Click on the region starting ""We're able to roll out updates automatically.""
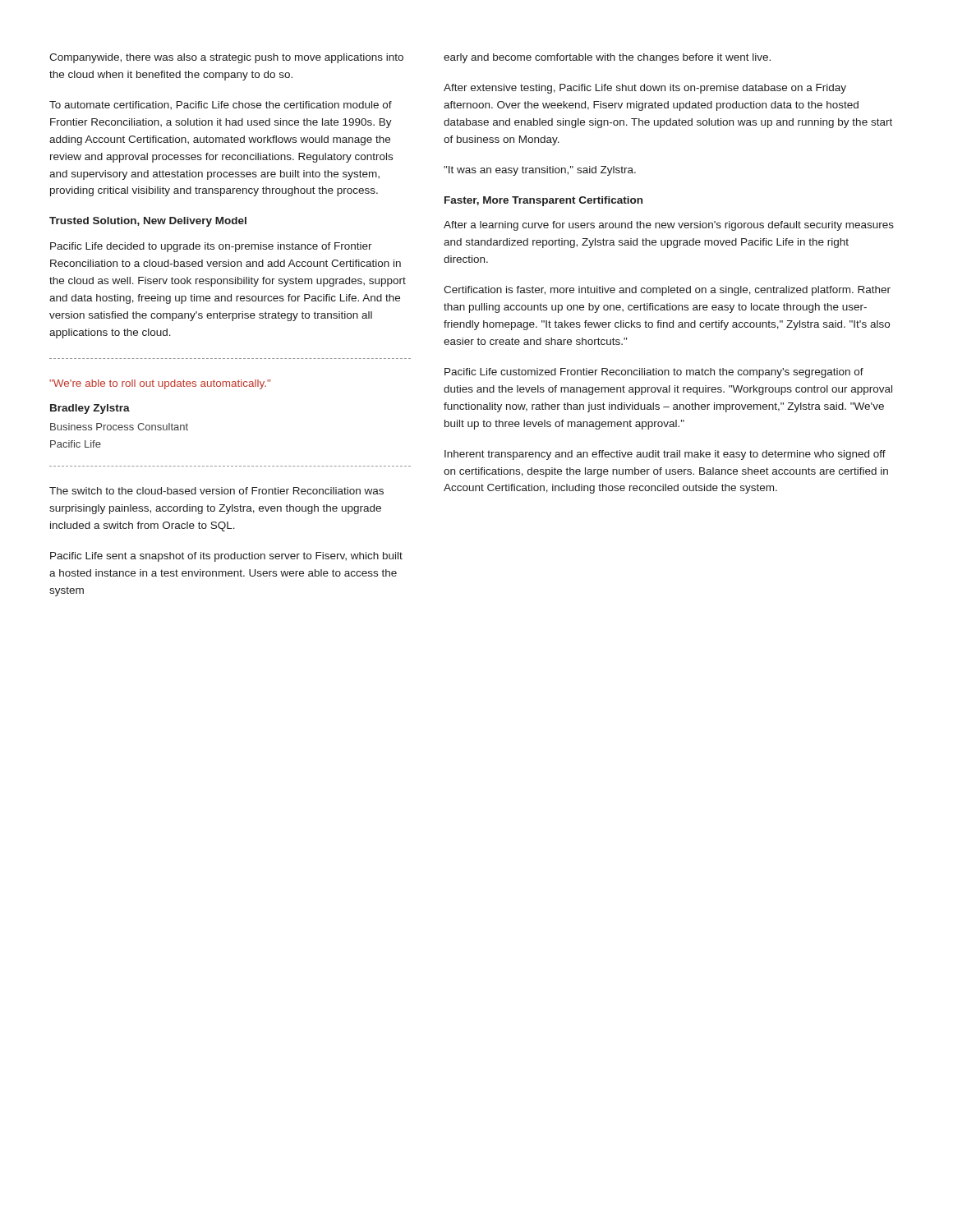Image resolution: width=953 pixels, height=1232 pixels. 230,384
